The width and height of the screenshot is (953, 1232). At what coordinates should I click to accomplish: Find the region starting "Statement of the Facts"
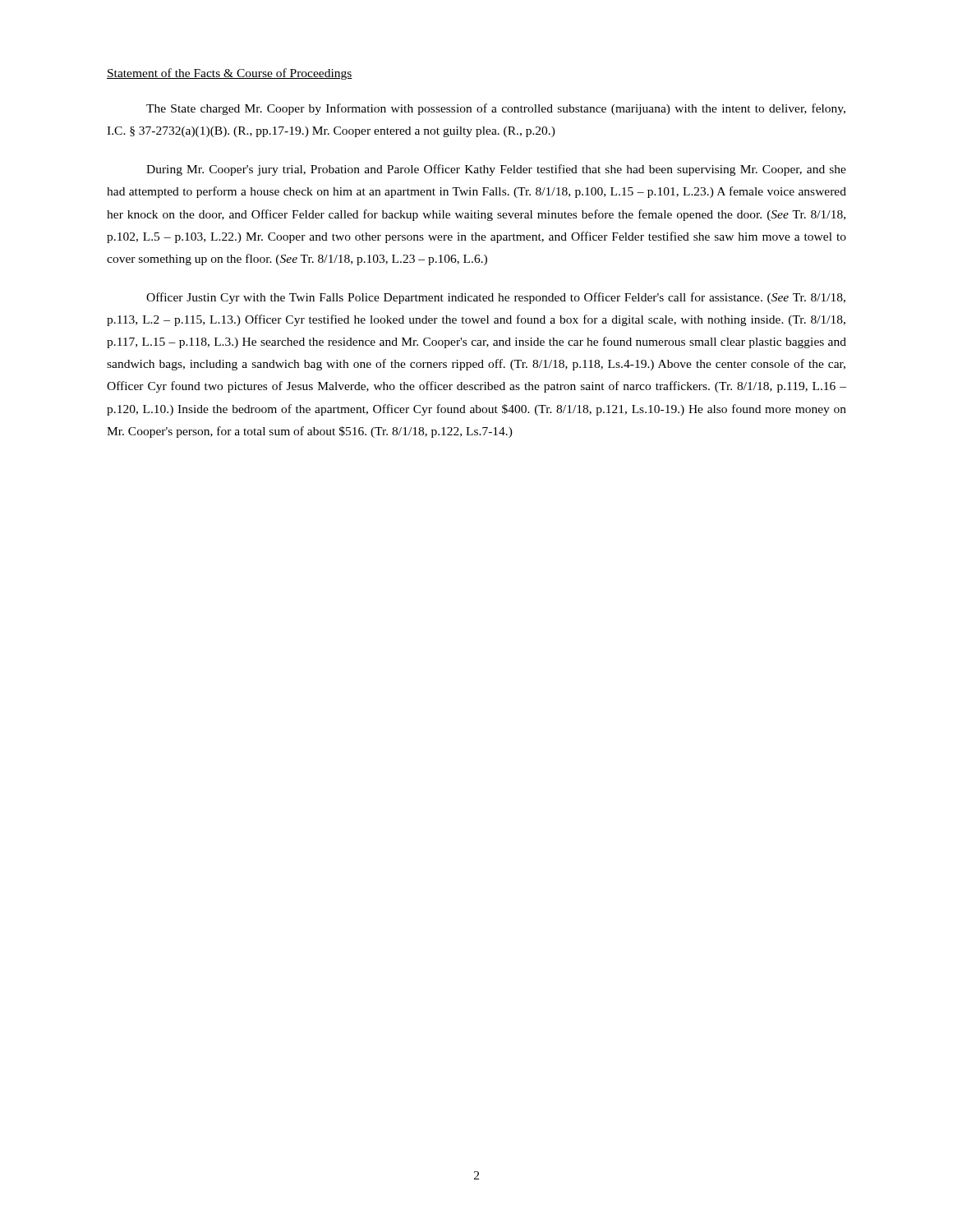coord(229,73)
